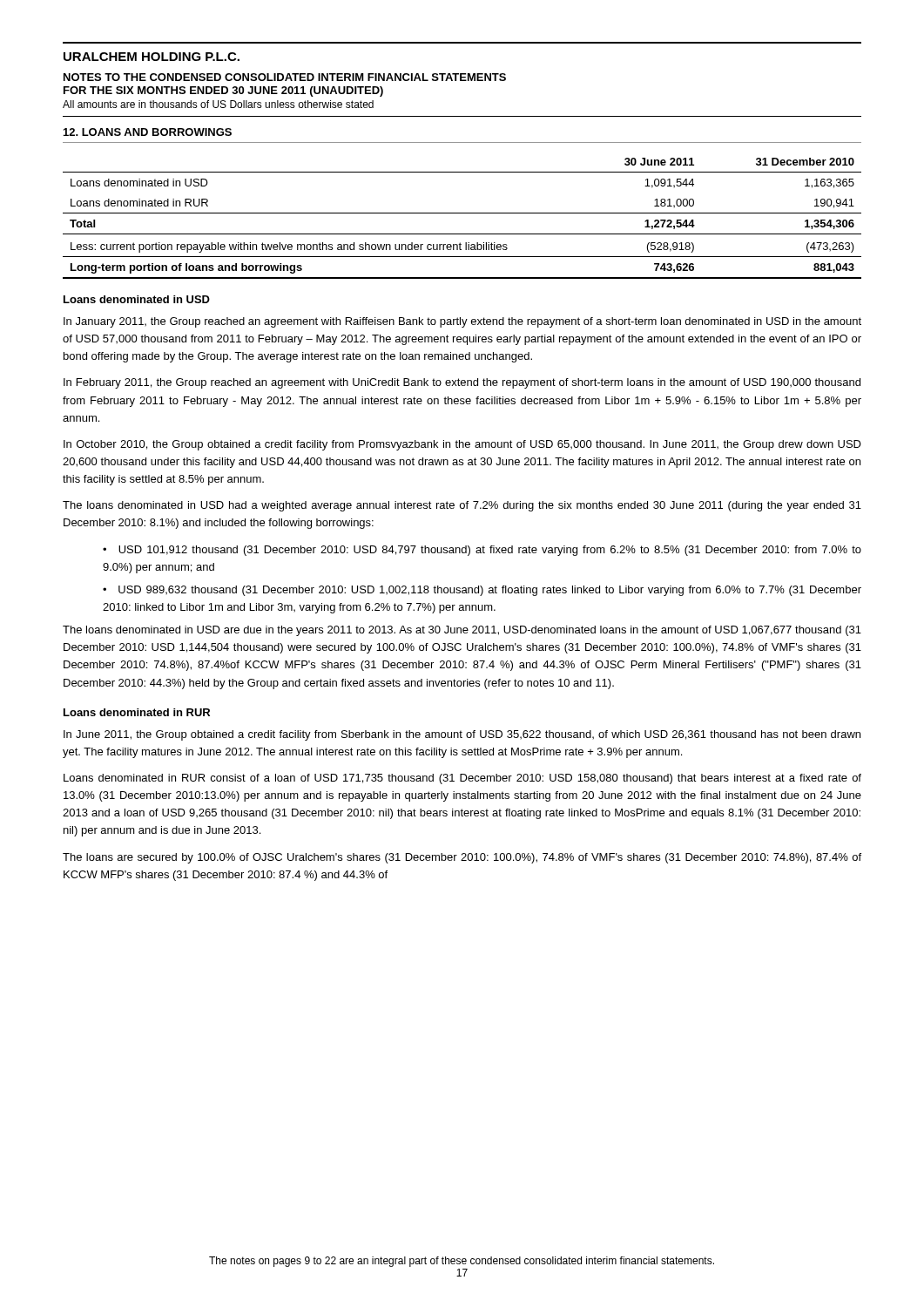Select the text block that says "The loans denominated in USD had a weighted"
The image size is (924, 1307).
pos(462,514)
